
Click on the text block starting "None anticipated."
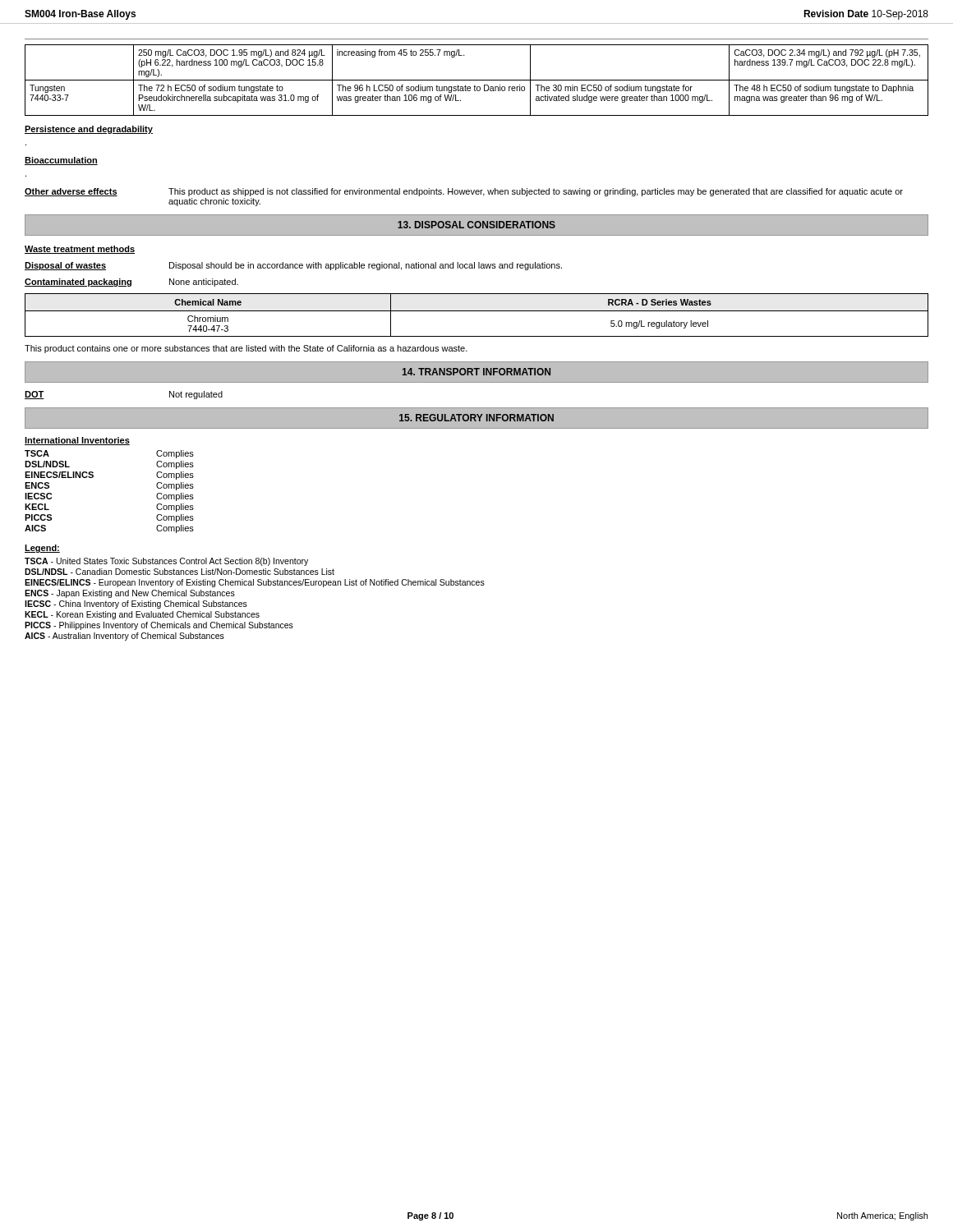click(x=204, y=282)
